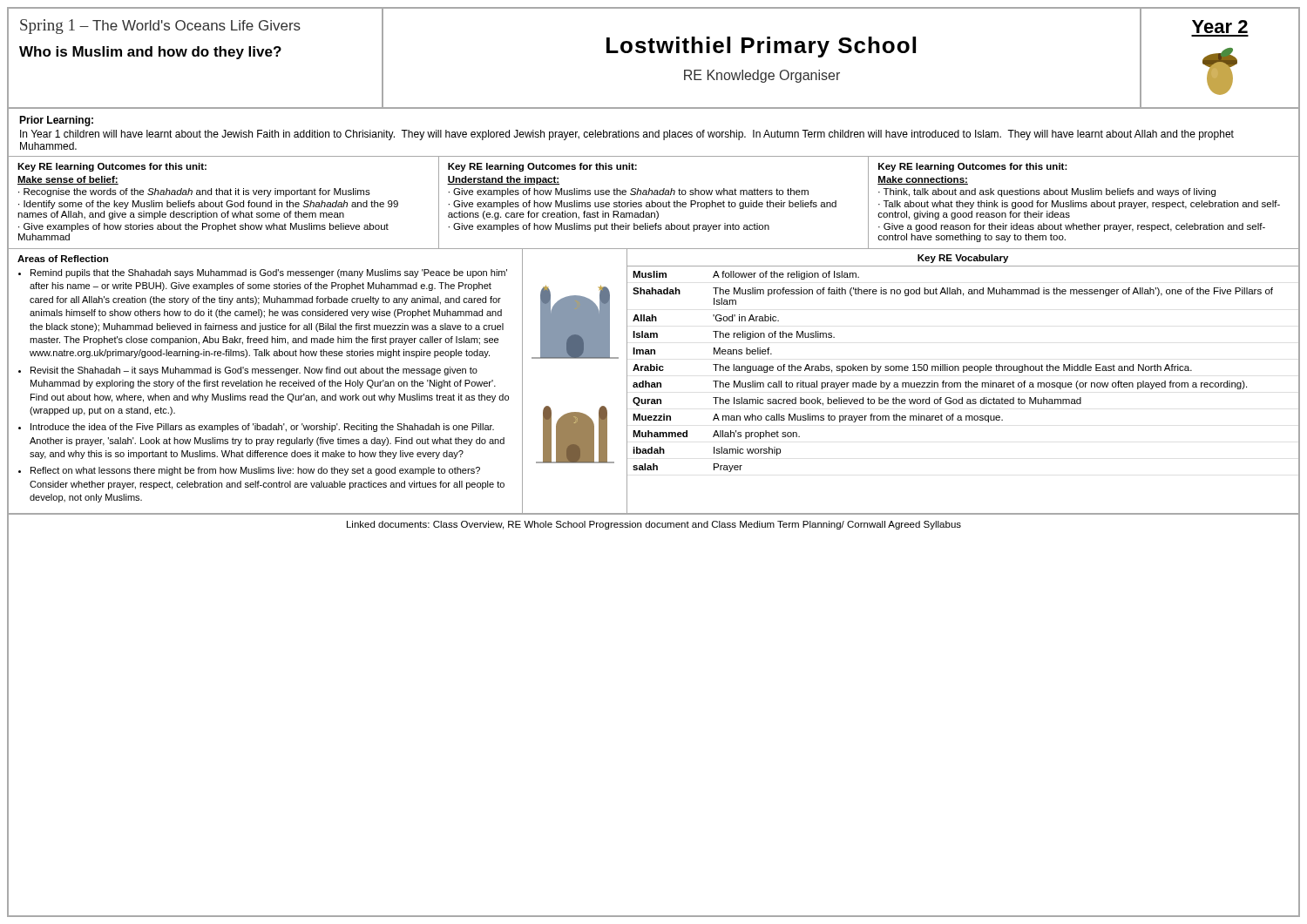Screen dimensions: 924x1307
Task: Find the text block starting "Identify some of the key"
Action: point(208,209)
